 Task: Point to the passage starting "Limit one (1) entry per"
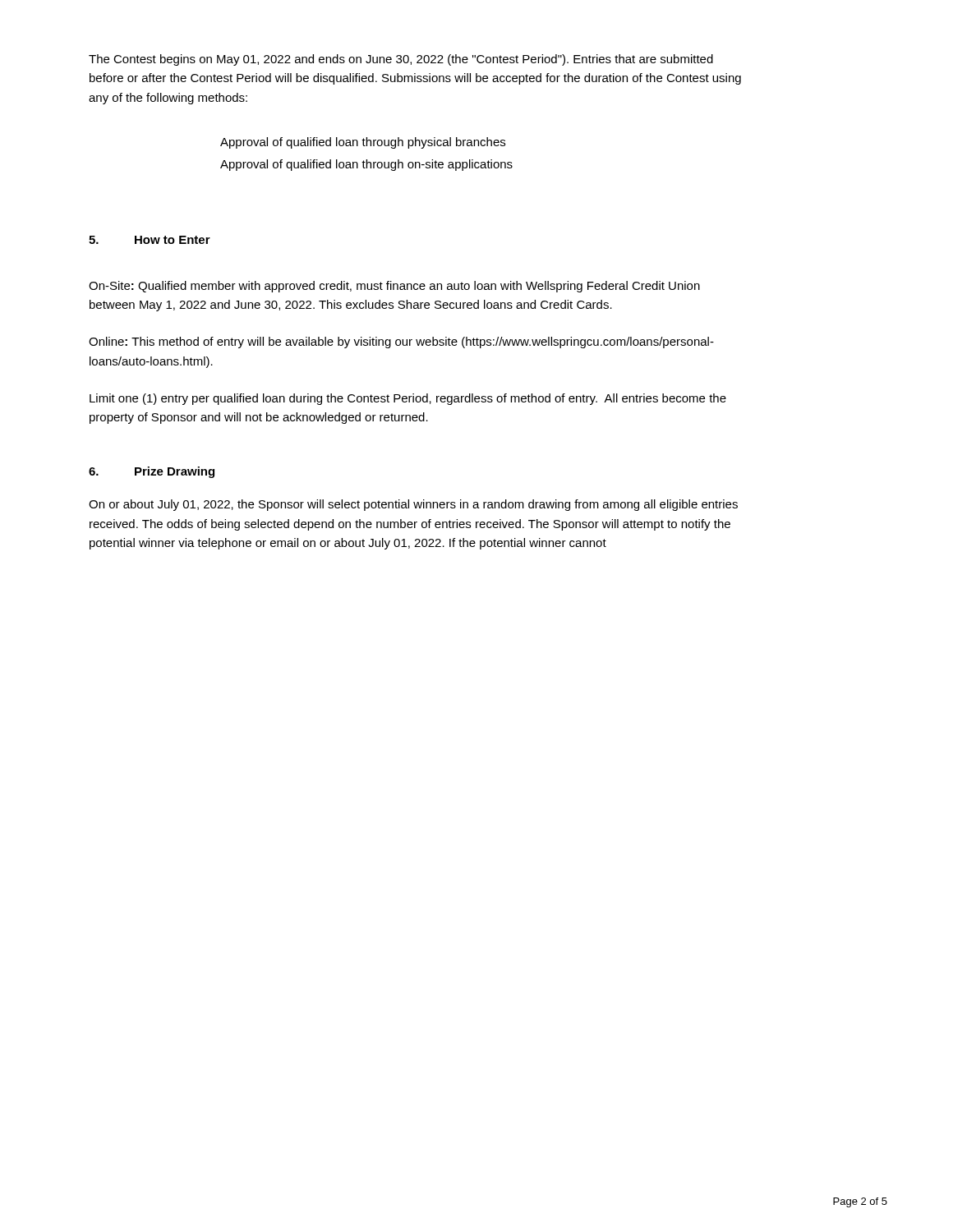[408, 407]
